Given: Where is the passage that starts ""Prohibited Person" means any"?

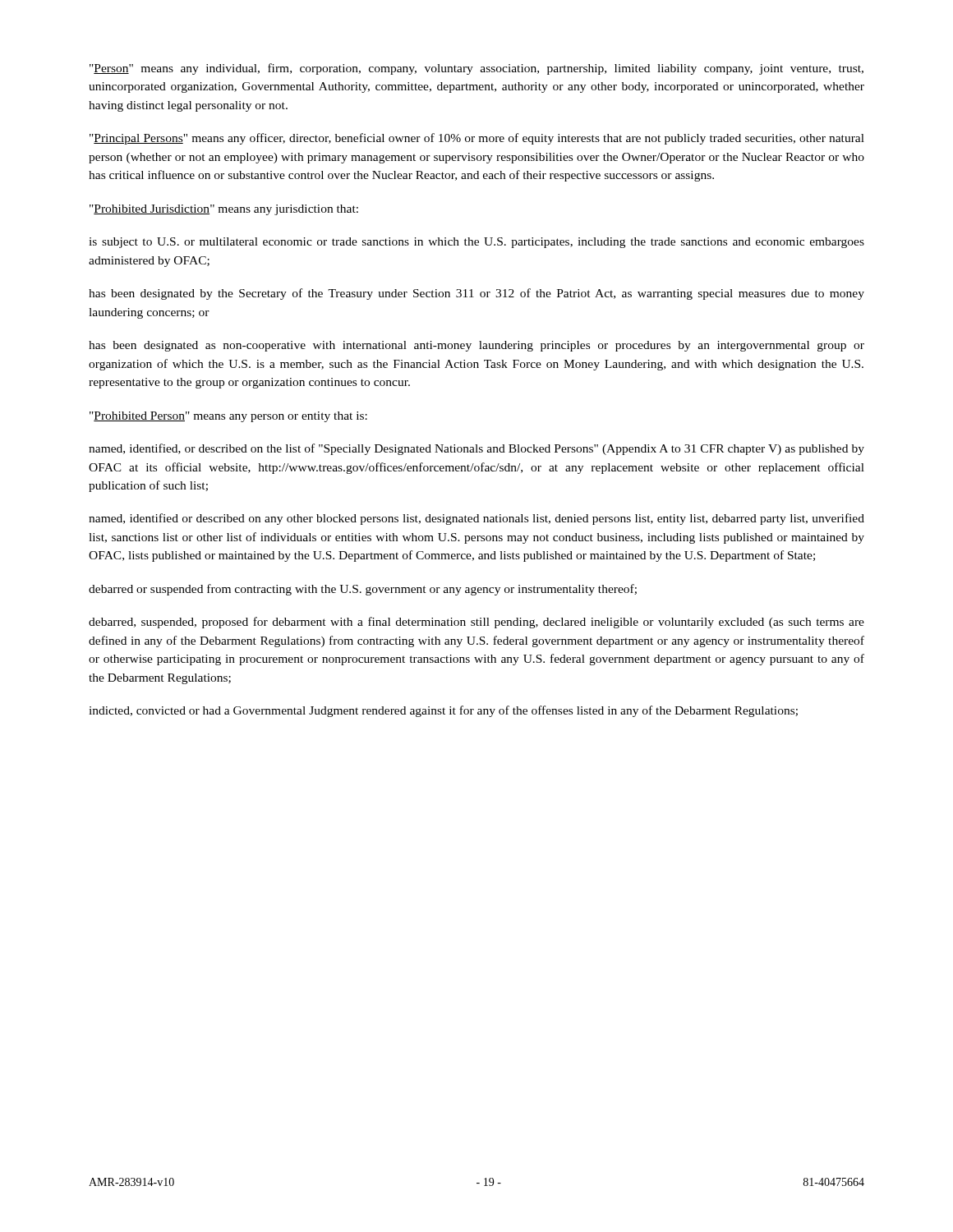Looking at the screenshot, I should tap(228, 415).
